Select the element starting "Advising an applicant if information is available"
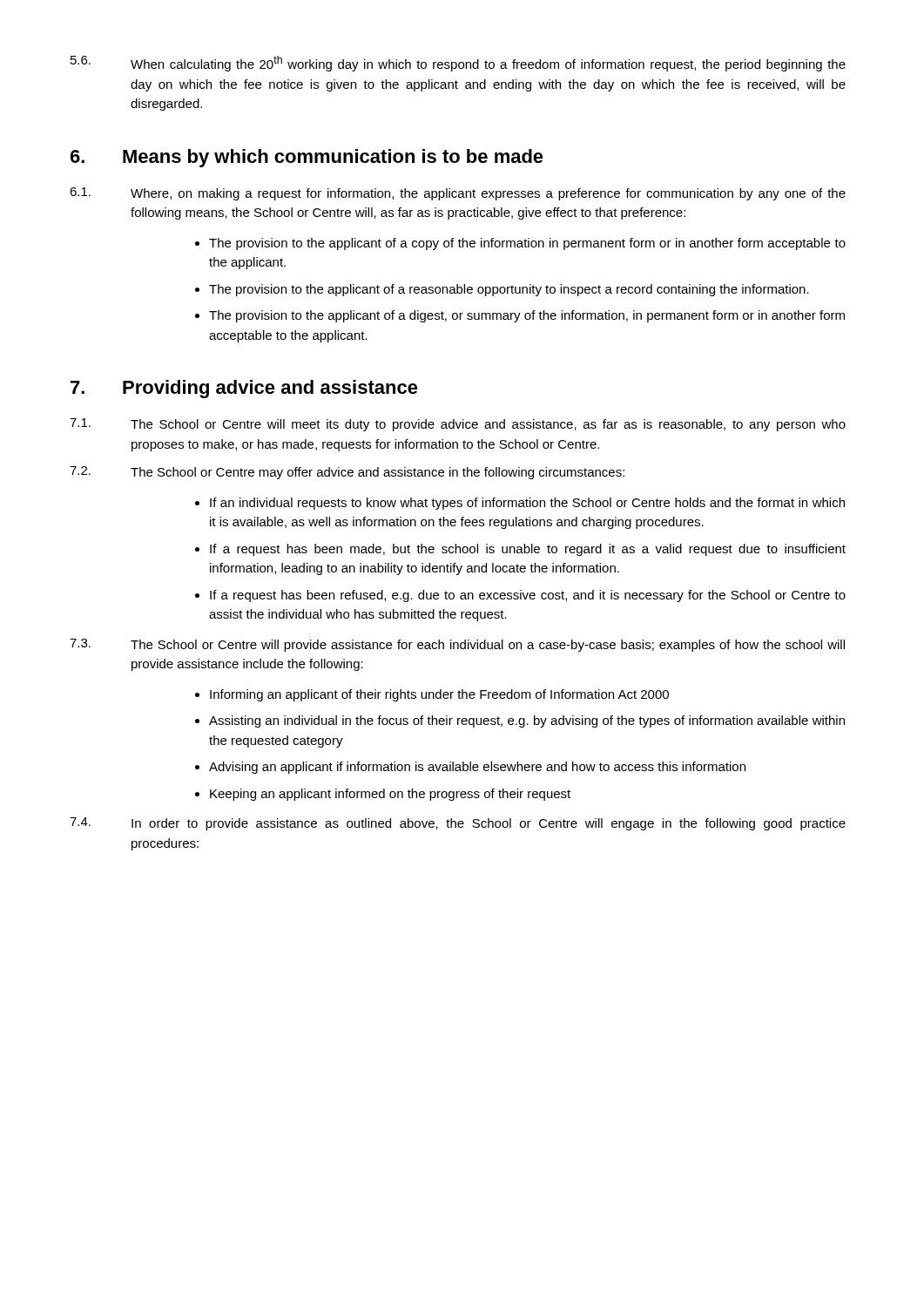Image resolution: width=924 pixels, height=1307 pixels. [478, 766]
